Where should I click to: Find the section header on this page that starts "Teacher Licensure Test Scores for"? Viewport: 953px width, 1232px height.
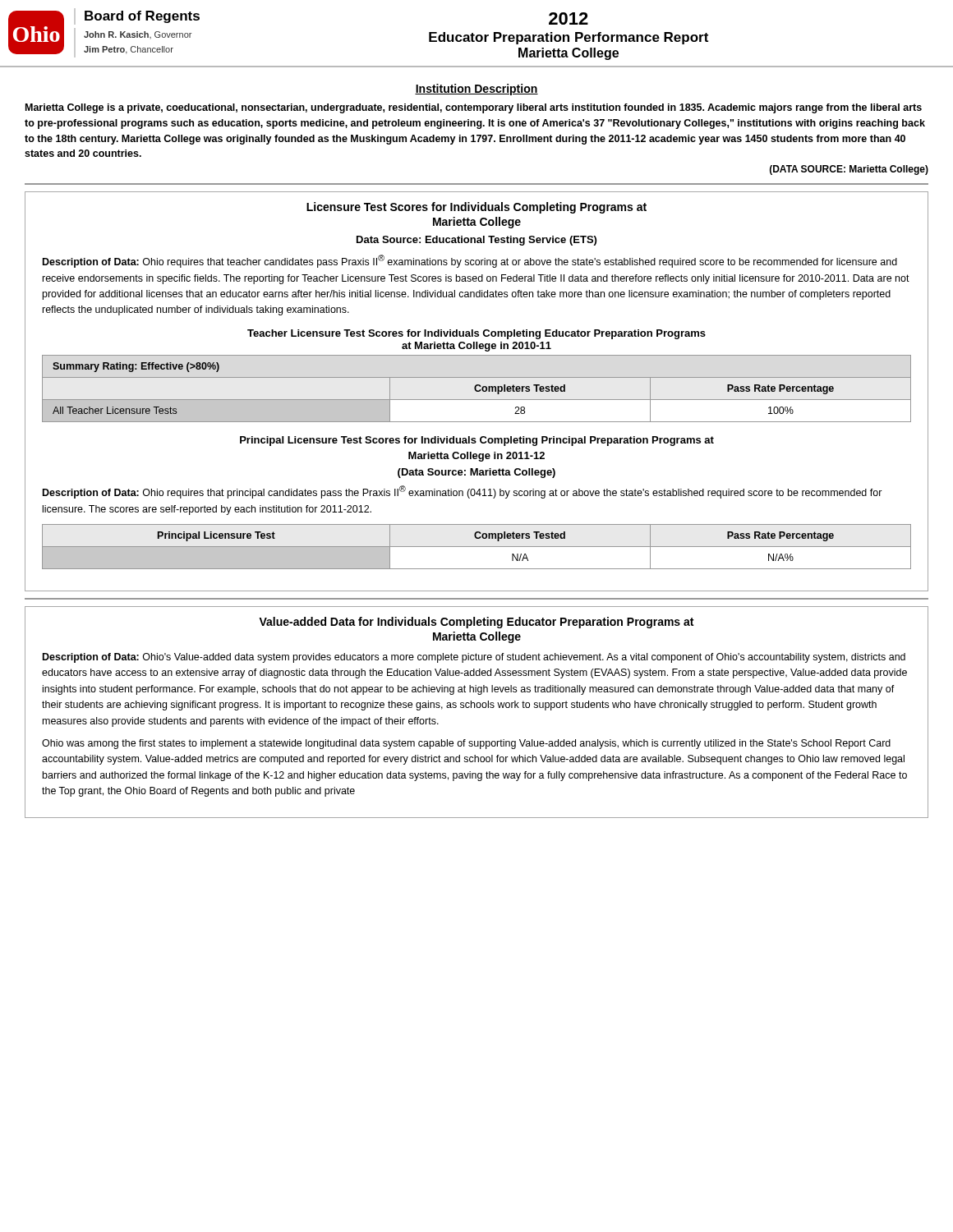[x=476, y=339]
